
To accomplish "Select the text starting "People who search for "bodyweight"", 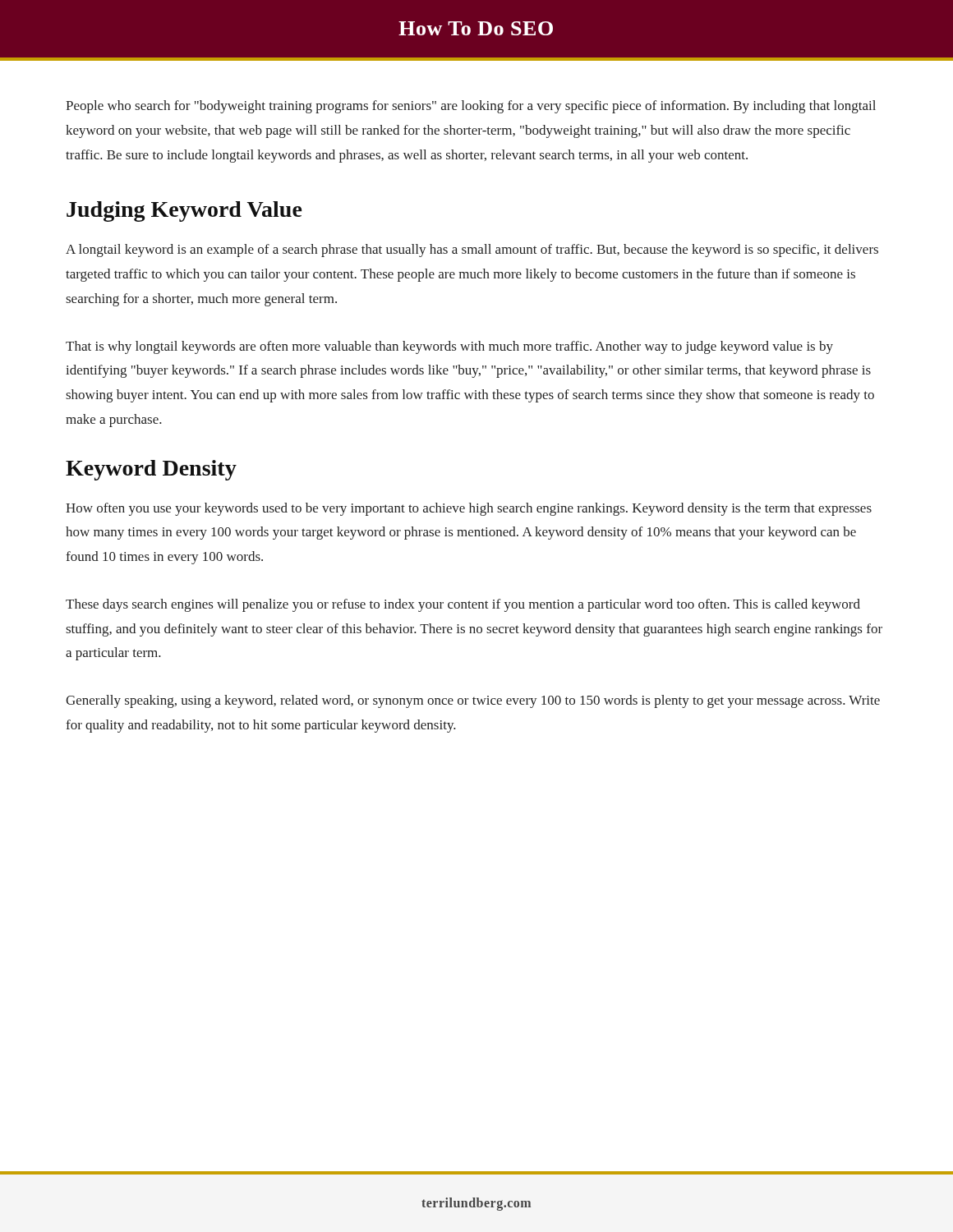I will click(x=471, y=130).
